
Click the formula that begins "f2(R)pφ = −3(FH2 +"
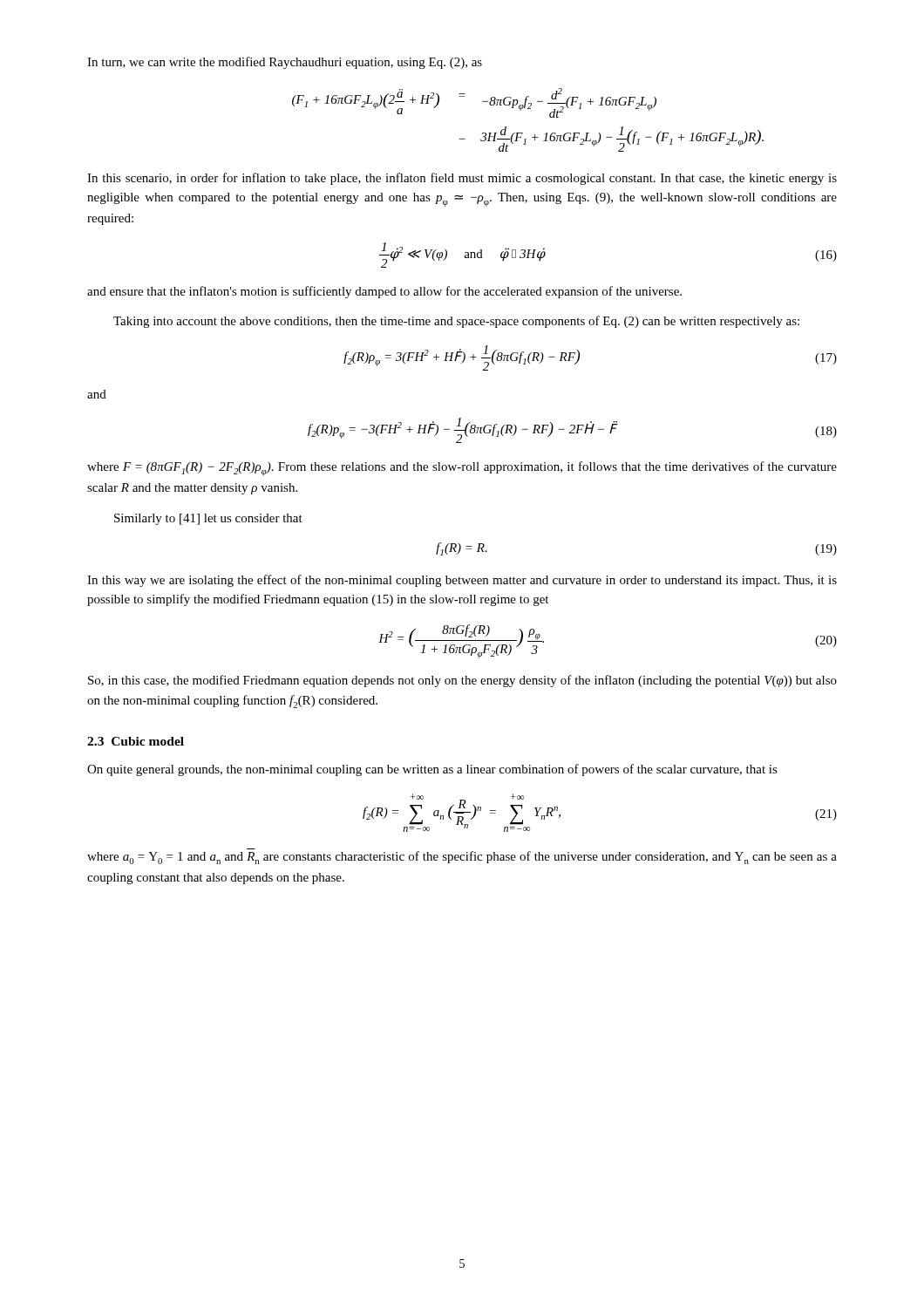[x=572, y=431]
